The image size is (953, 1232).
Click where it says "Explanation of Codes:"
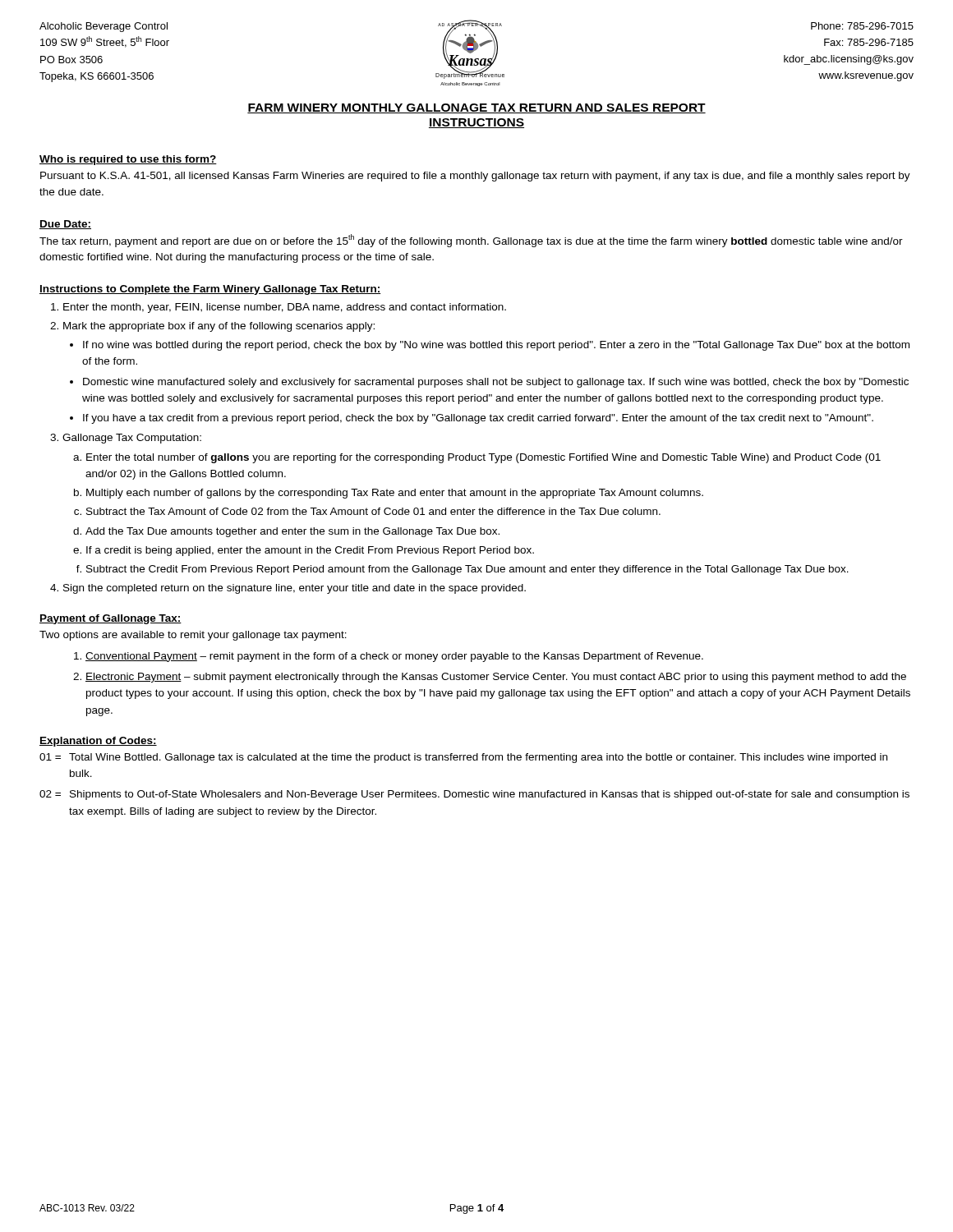click(98, 740)
